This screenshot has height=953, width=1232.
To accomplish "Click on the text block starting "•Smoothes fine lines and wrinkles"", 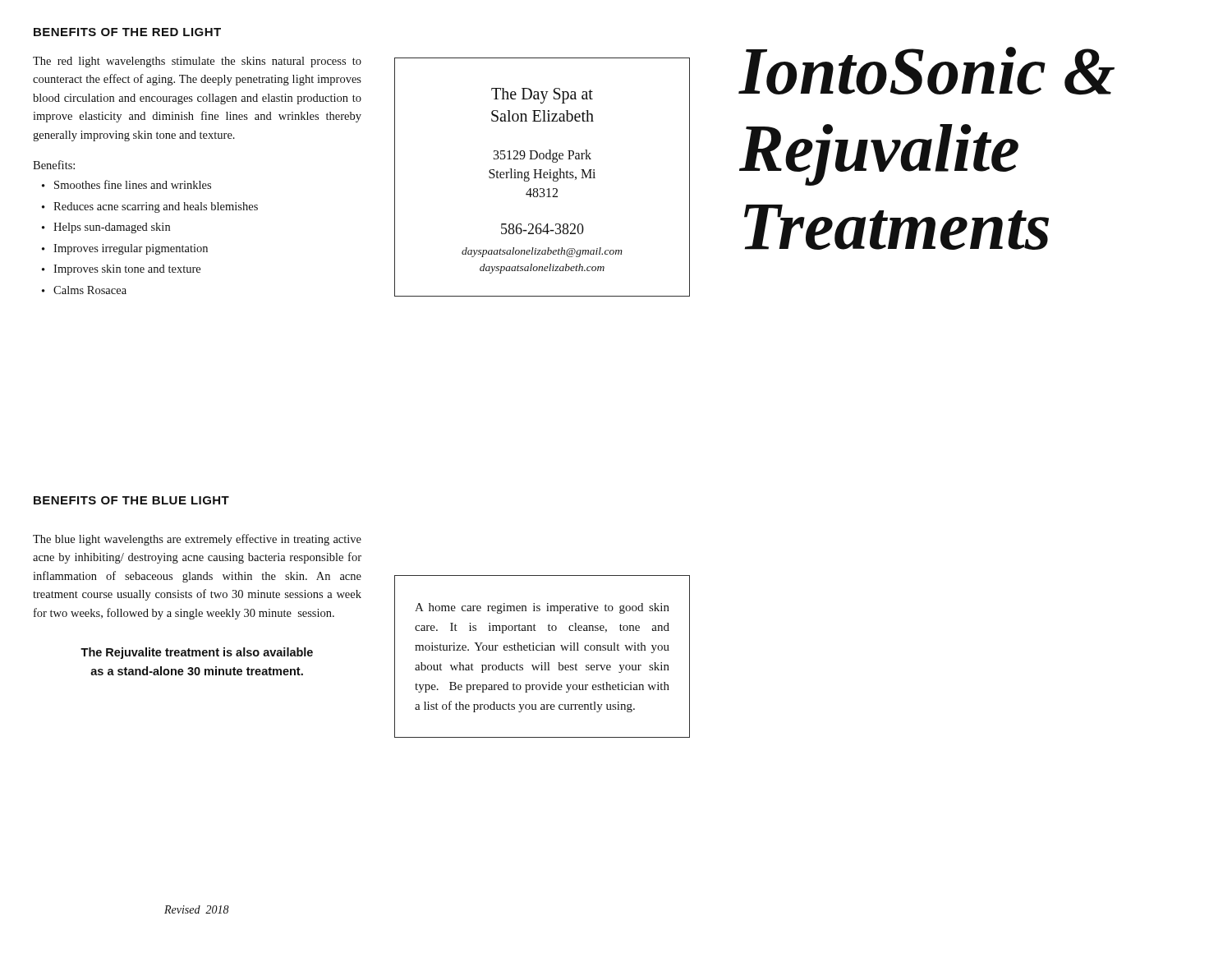I will pyautogui.click(x=126, y=186).
